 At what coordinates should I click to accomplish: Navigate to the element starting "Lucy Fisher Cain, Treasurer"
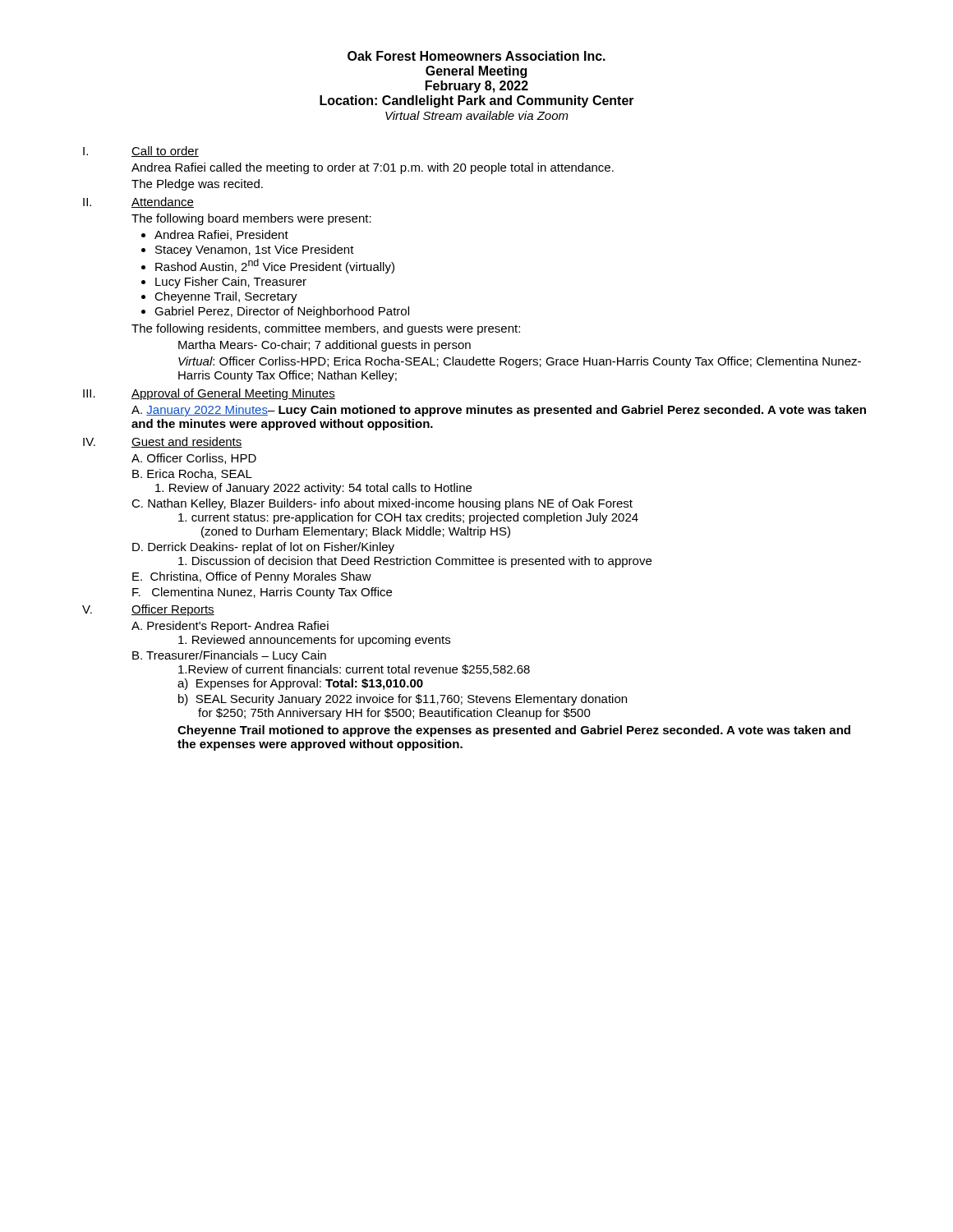click(230, 281)
